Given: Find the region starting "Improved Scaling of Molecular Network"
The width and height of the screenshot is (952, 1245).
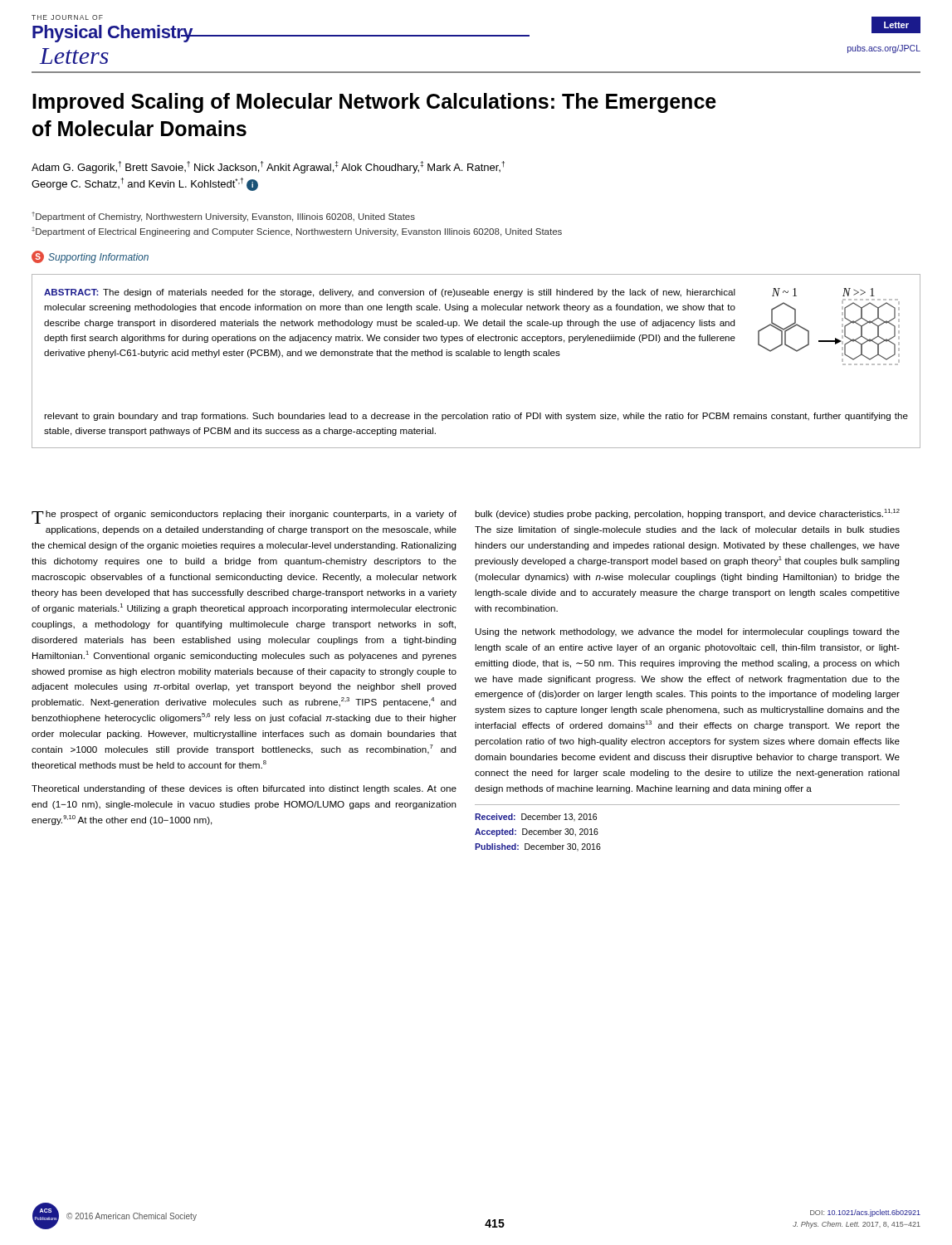Looking at the screenshot, I should coord(476,115).
